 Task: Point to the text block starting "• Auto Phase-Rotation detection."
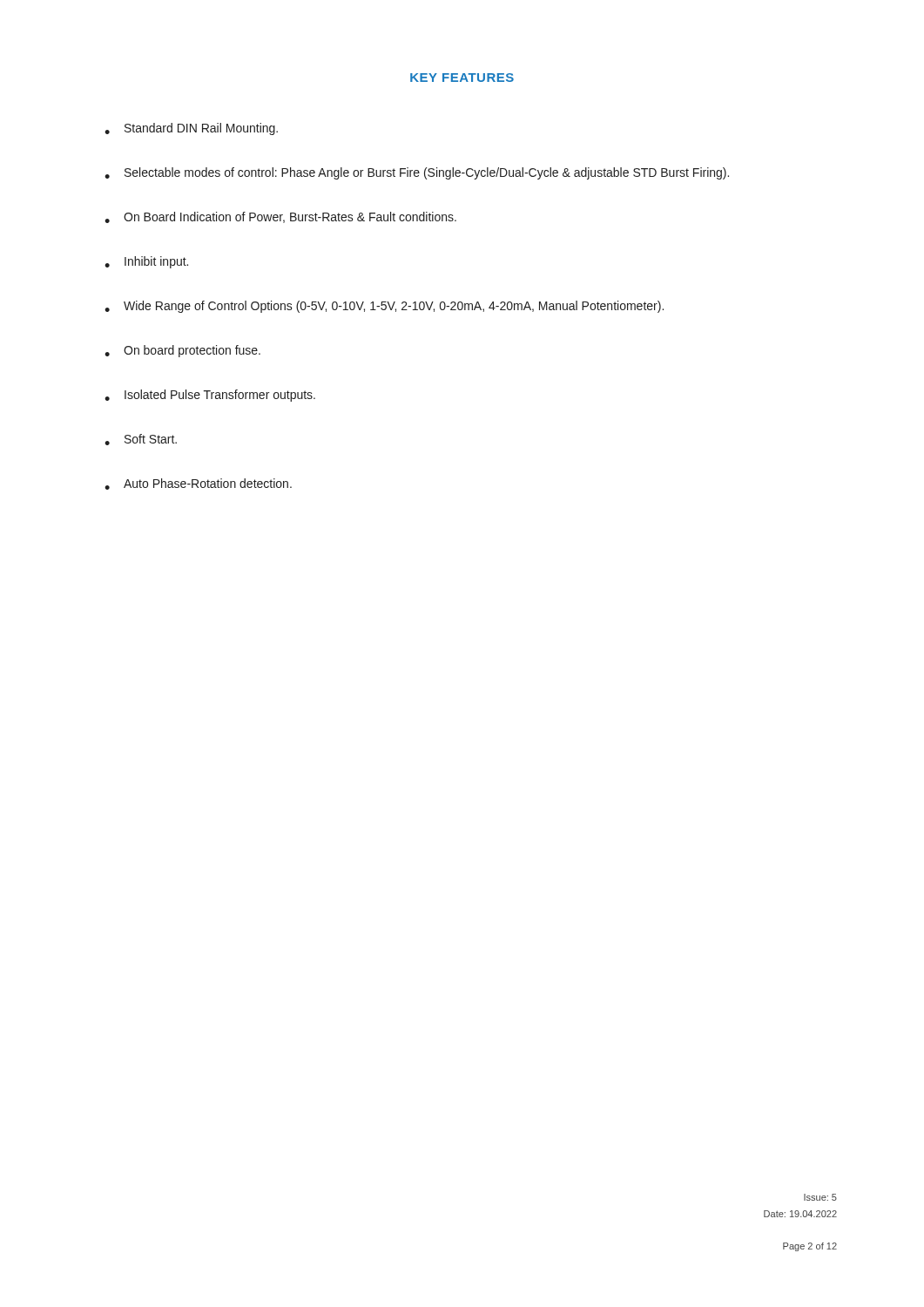click(x=198, y=484)
